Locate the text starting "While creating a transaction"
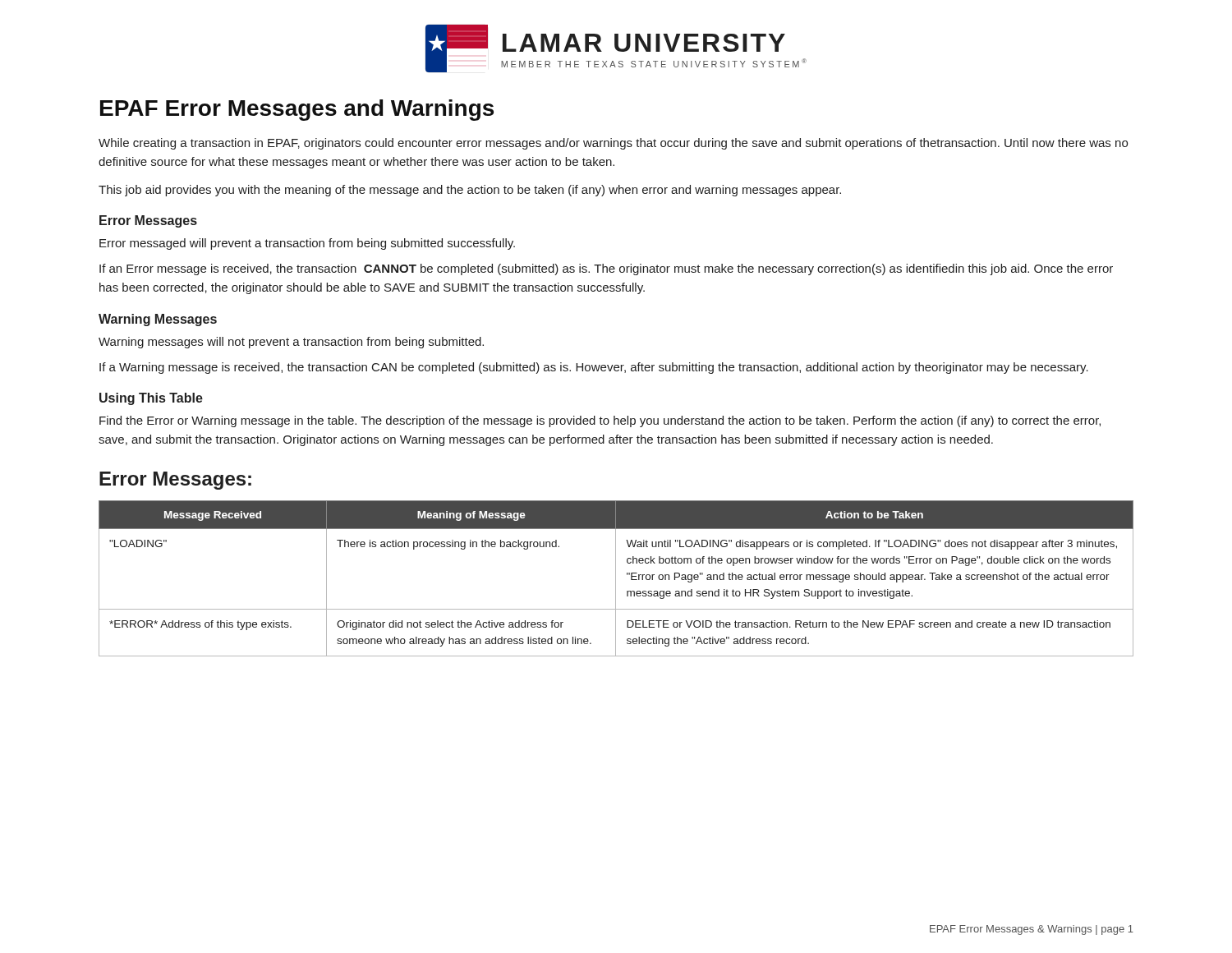 pos(613,152)
